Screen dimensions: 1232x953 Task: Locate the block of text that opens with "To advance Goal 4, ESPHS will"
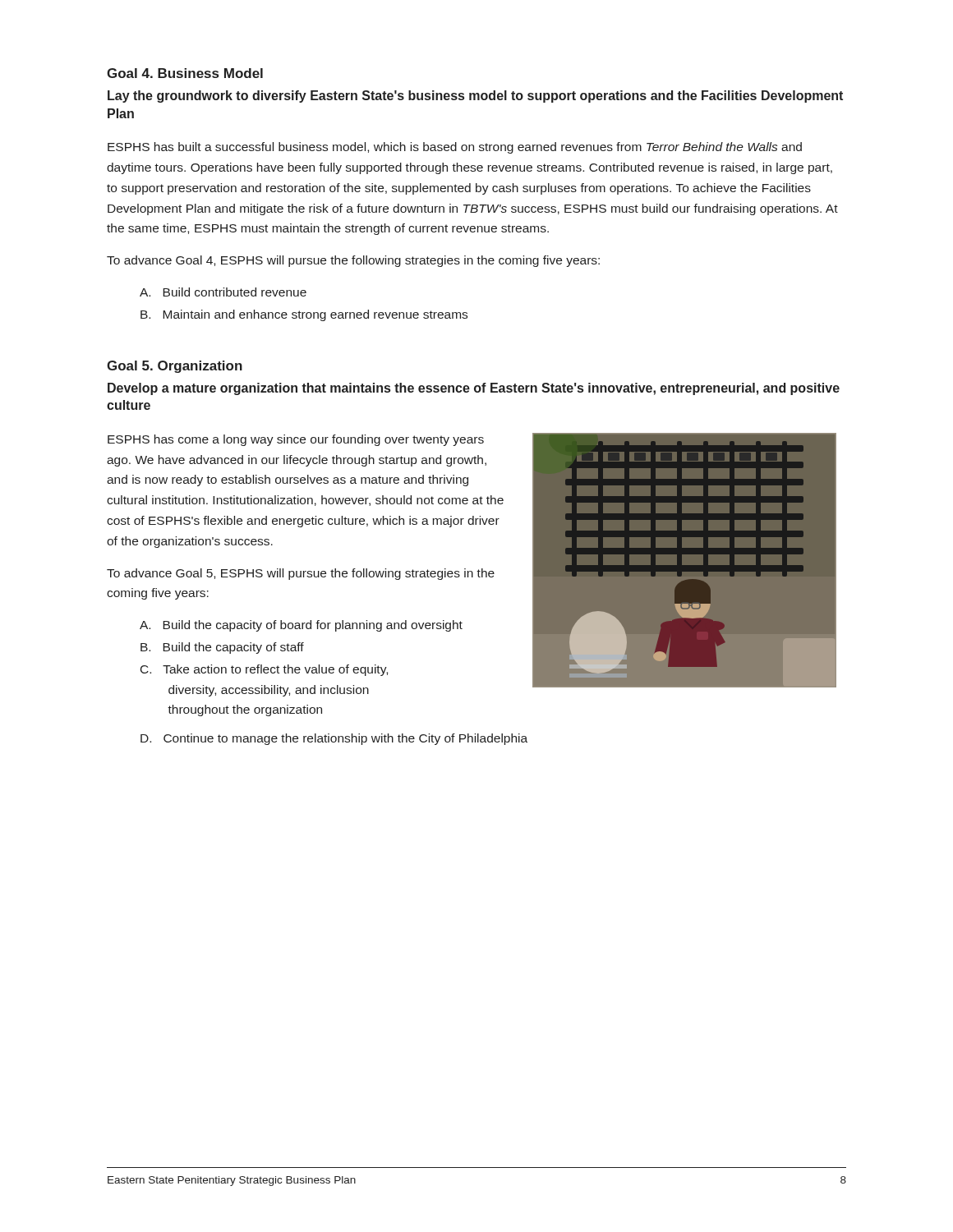(x=476, y=261)
